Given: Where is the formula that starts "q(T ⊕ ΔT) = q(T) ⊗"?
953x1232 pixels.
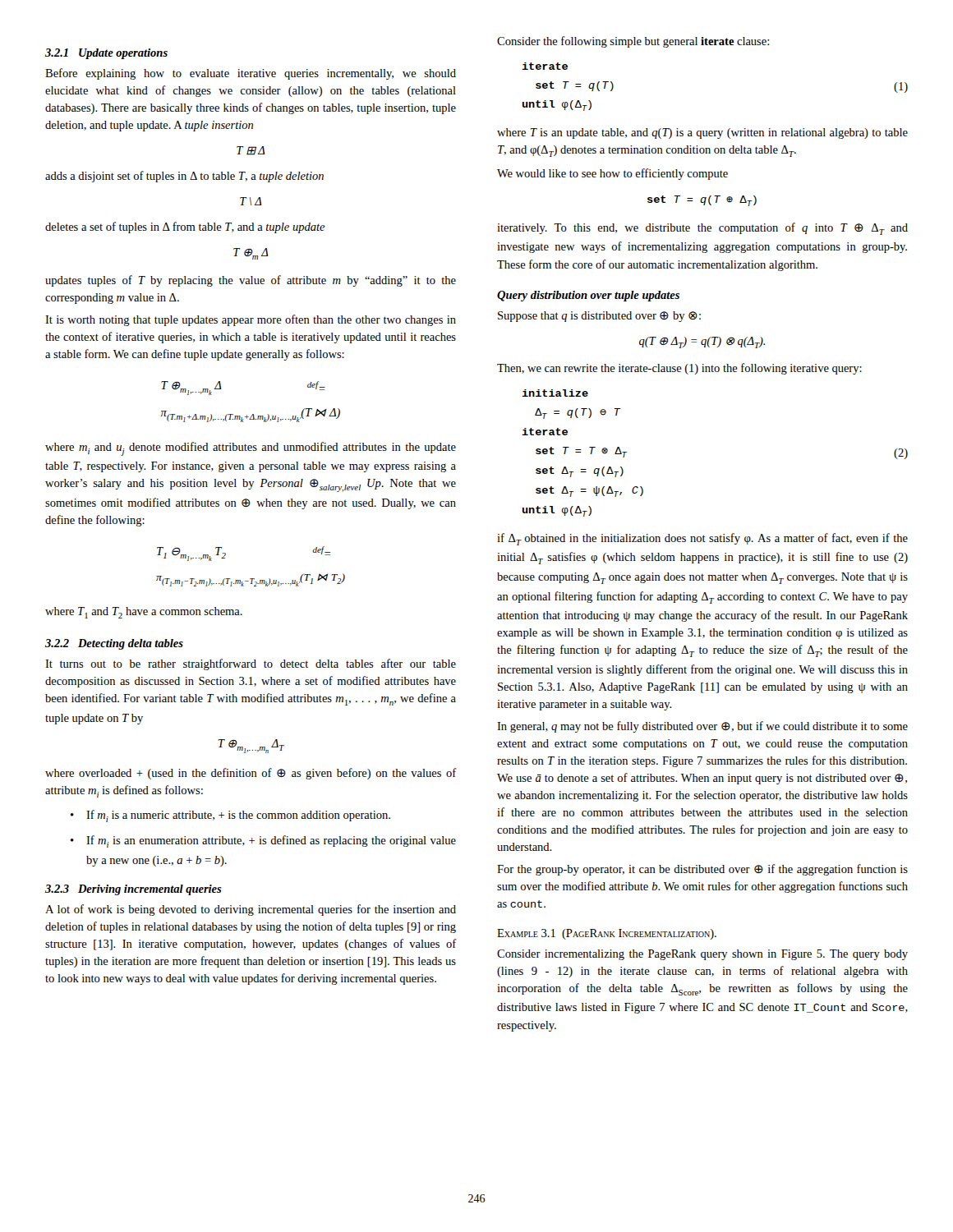Looking at the screenshot, I should tap(702, 342).
